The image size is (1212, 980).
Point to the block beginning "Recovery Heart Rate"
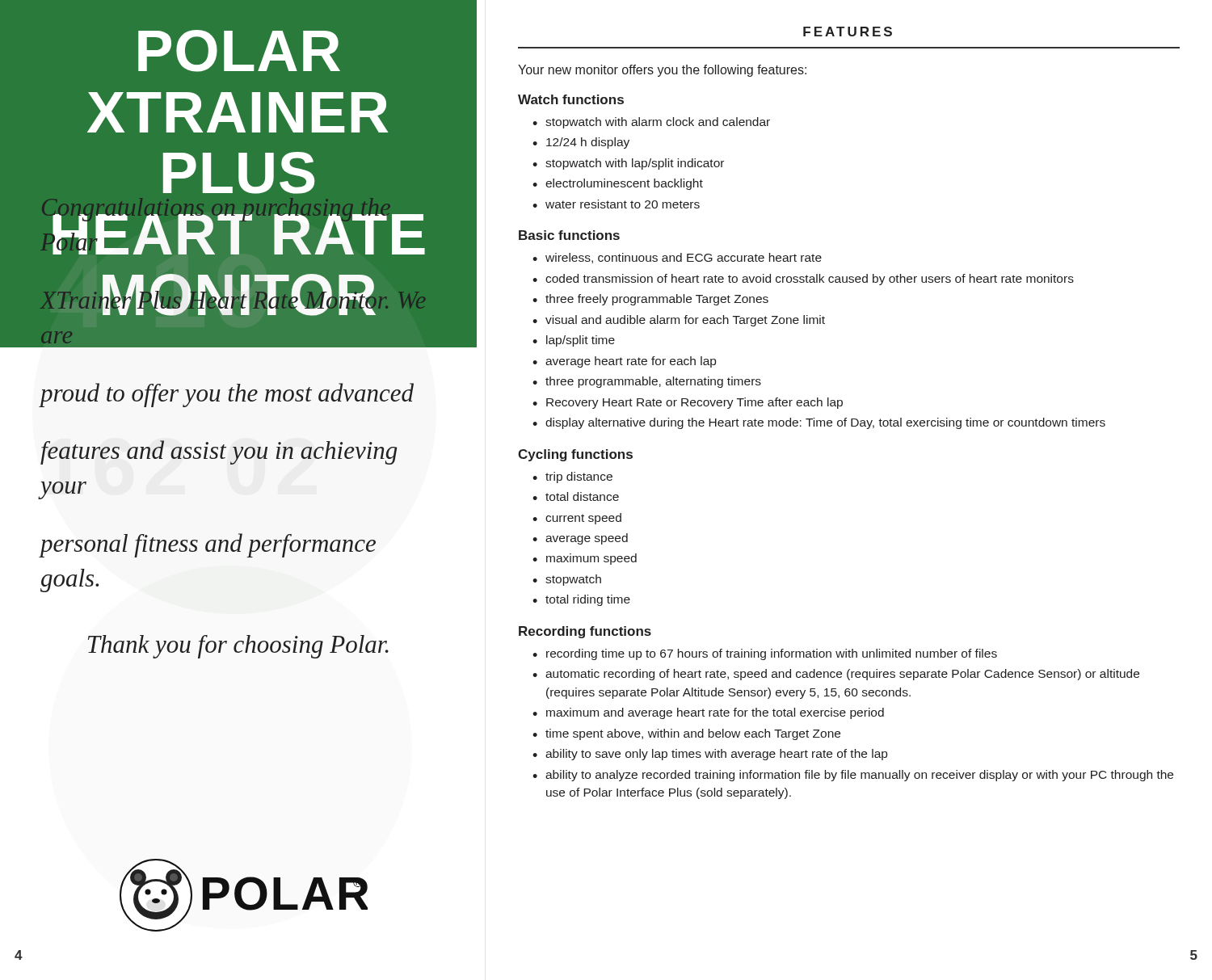[x=694, y=402]
